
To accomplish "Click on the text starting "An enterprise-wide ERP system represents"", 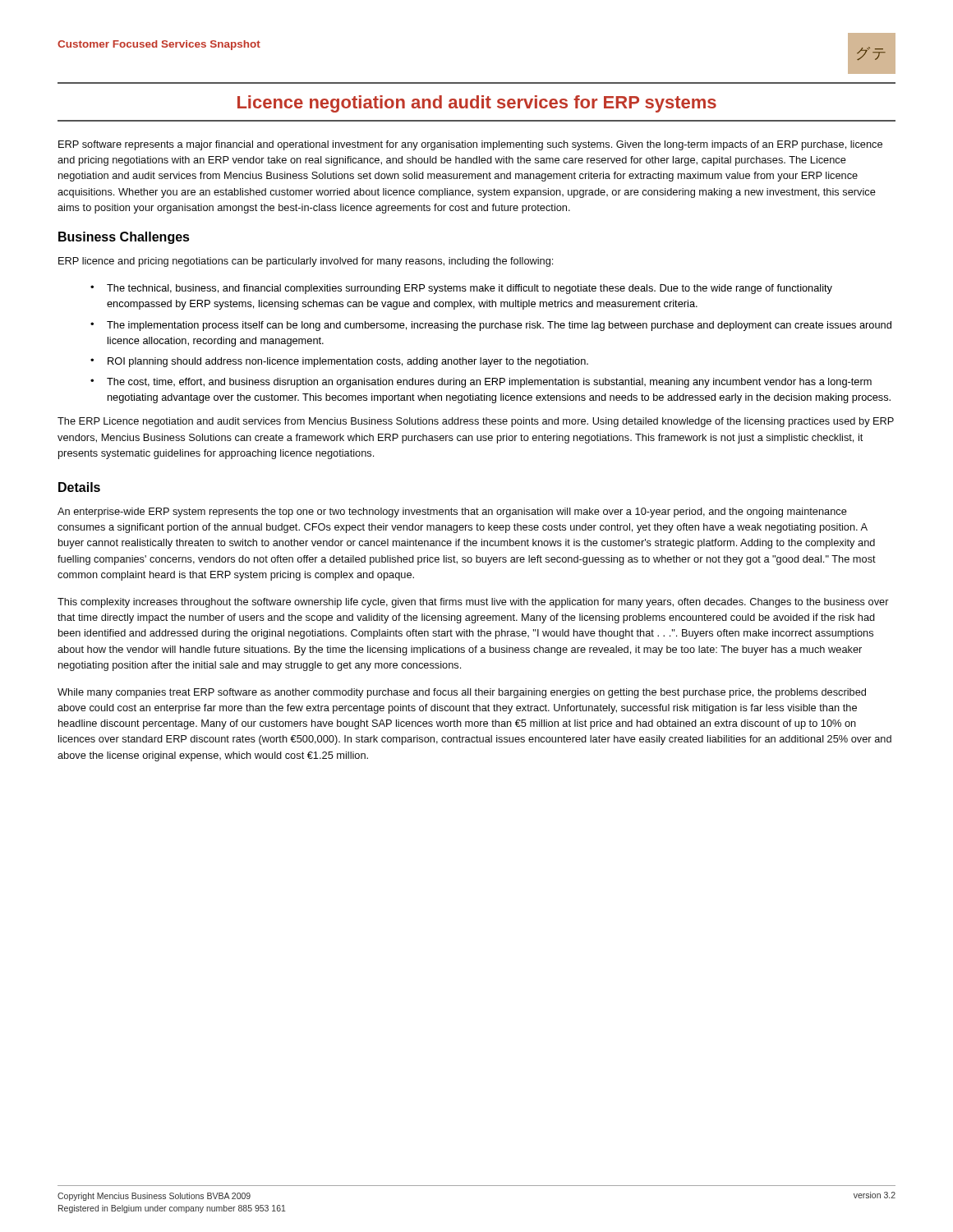I will pos(466,543).
